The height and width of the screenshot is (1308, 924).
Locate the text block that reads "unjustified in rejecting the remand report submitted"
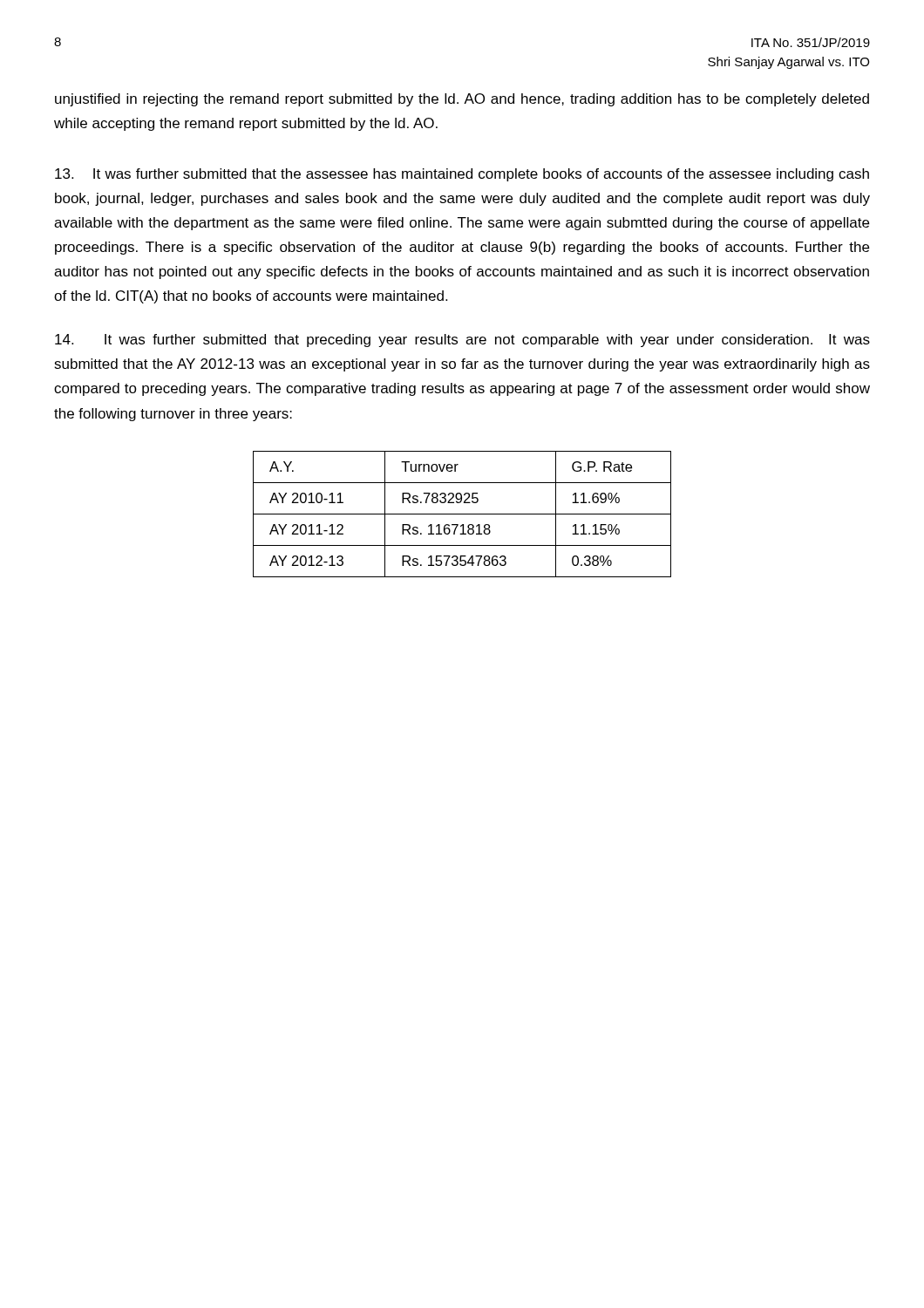coord(462,111)
